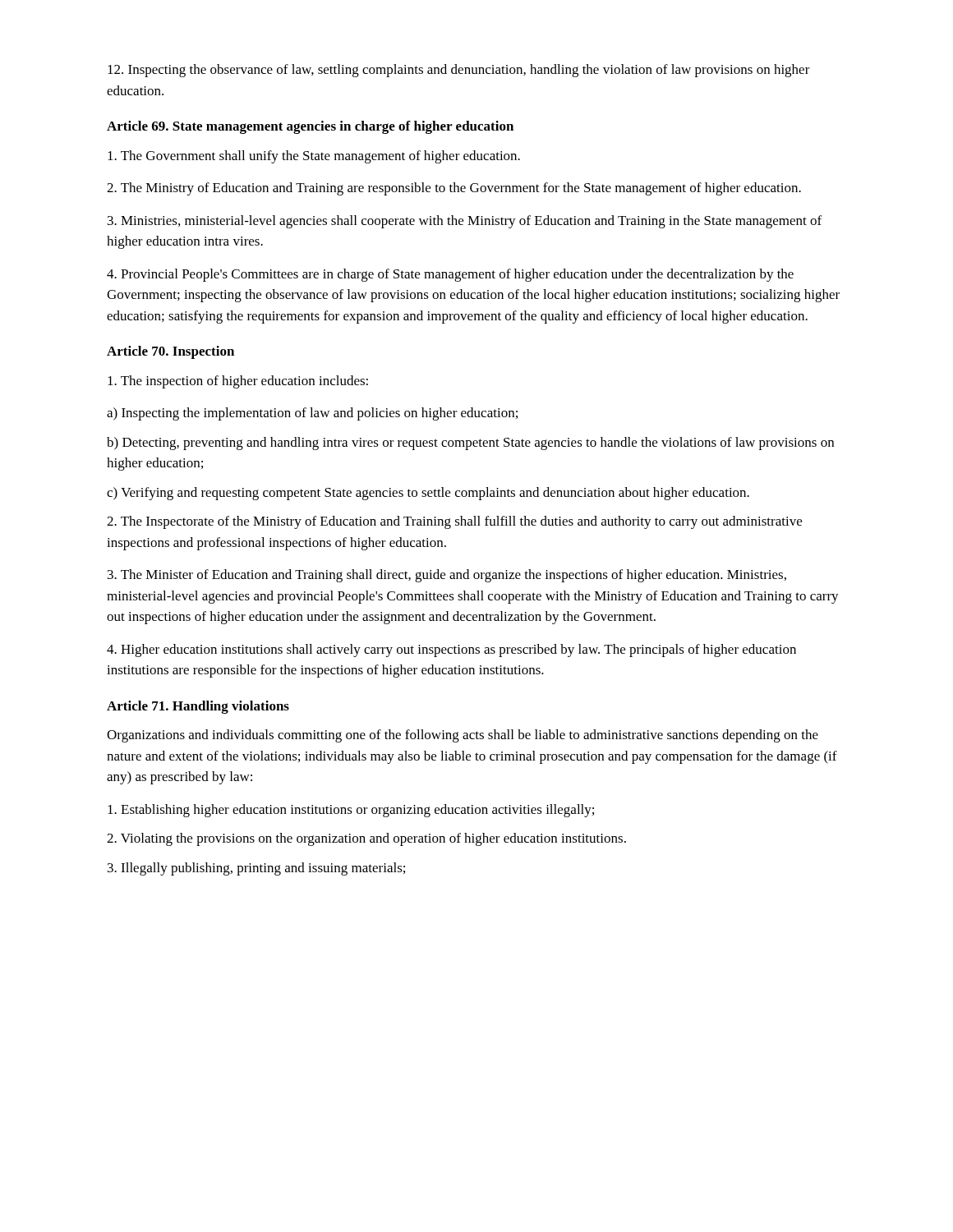Find the list item with the text "a) Inspecting the"
Viewport: 953px width, 1232px height.
coord(313,413)
